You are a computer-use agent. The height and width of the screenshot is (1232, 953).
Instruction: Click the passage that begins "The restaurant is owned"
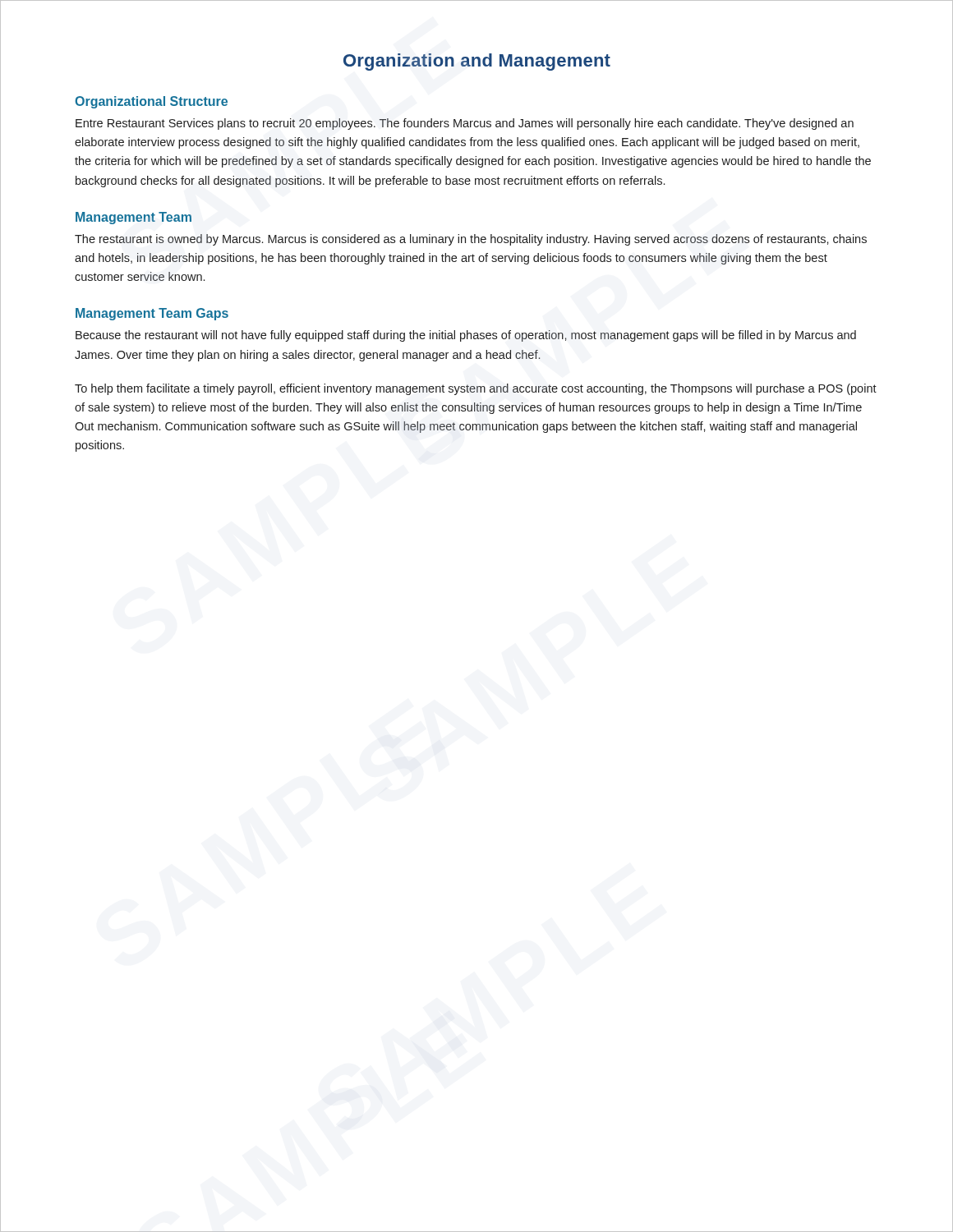476,258
